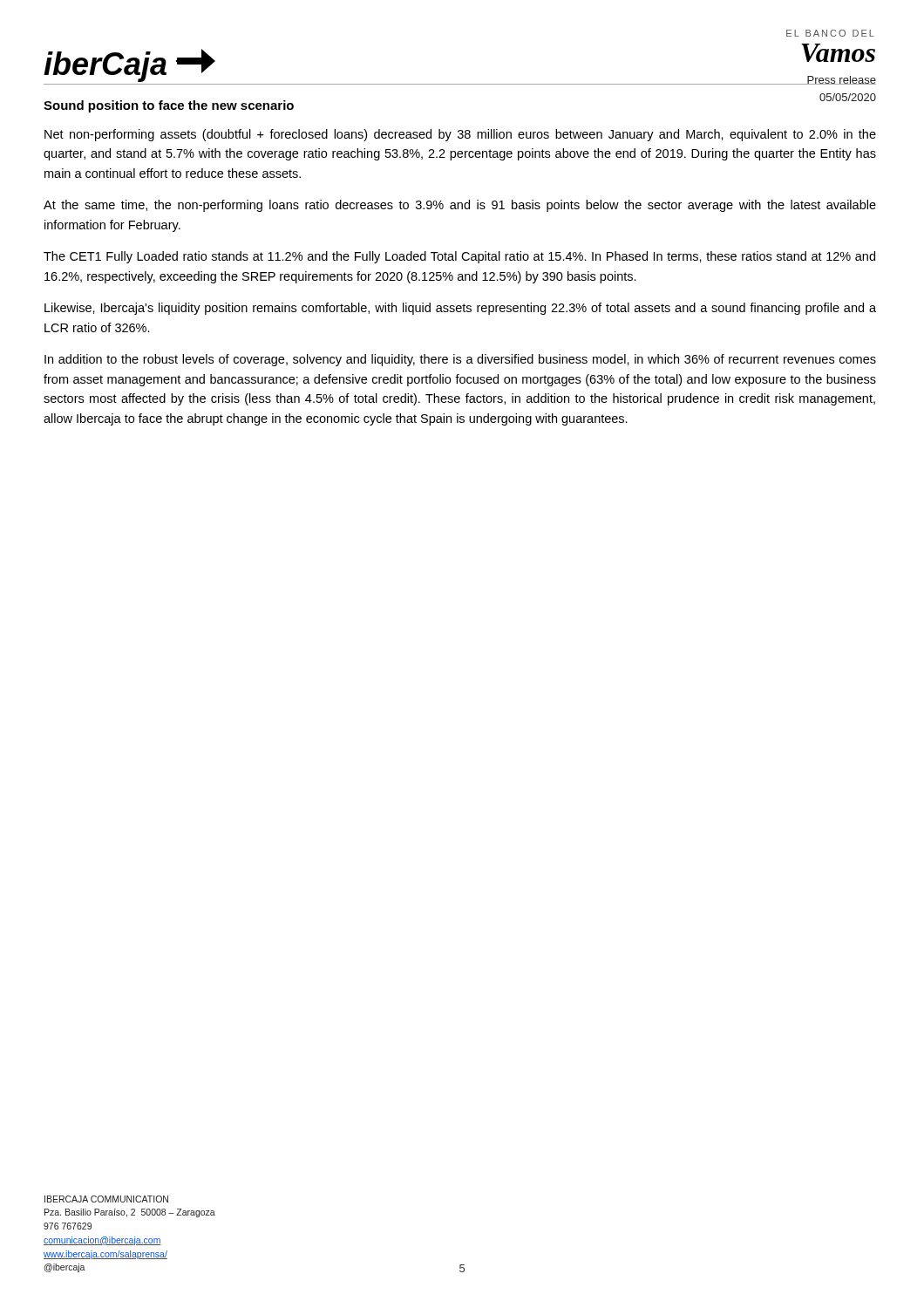The width and height of the screenshot is (924, 1308).
Task: Locate the text block that reads "In addition to the robust"
Action: (x=460, y=389)
